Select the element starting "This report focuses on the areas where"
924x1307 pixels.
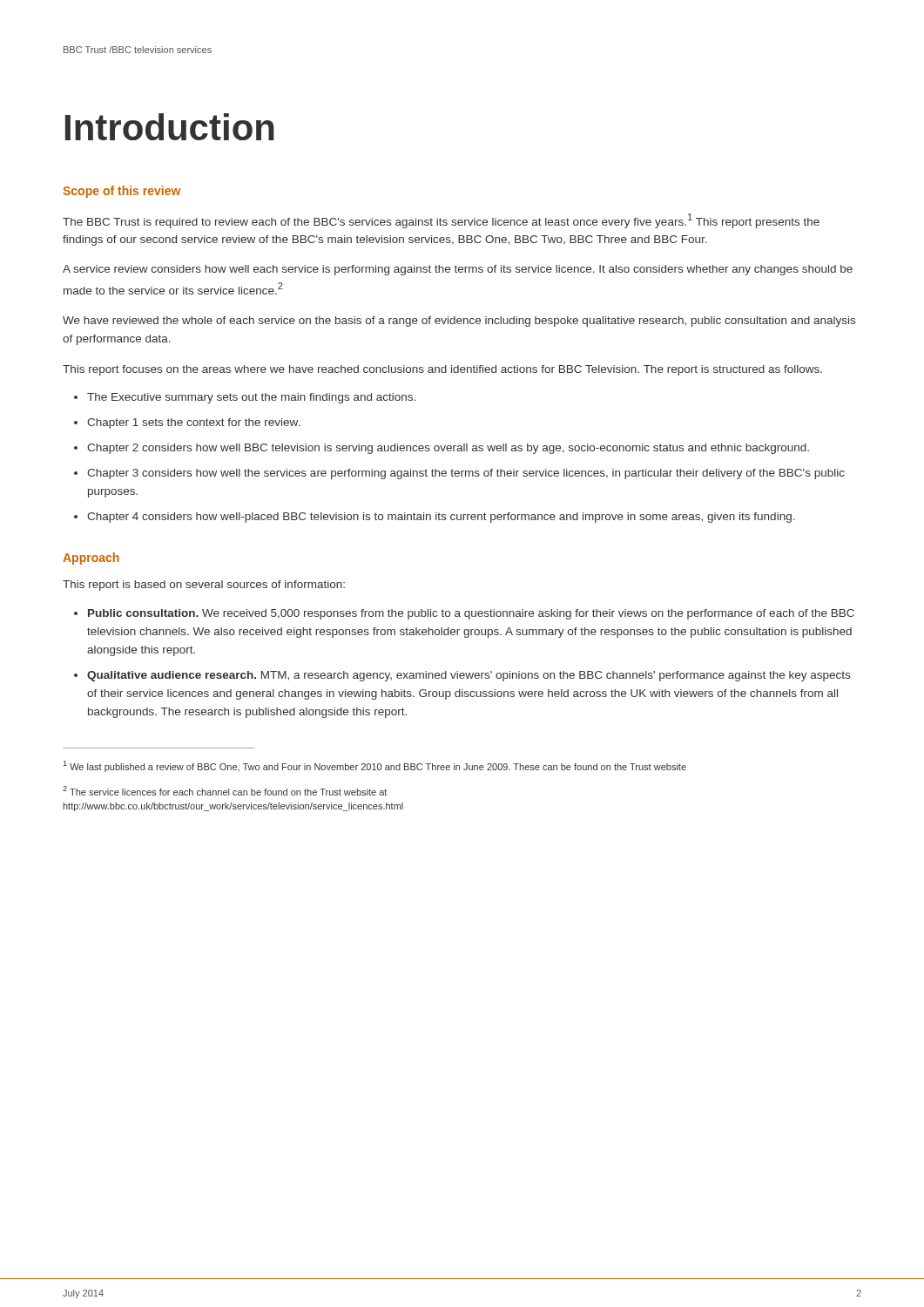click(x=462, y=369)
